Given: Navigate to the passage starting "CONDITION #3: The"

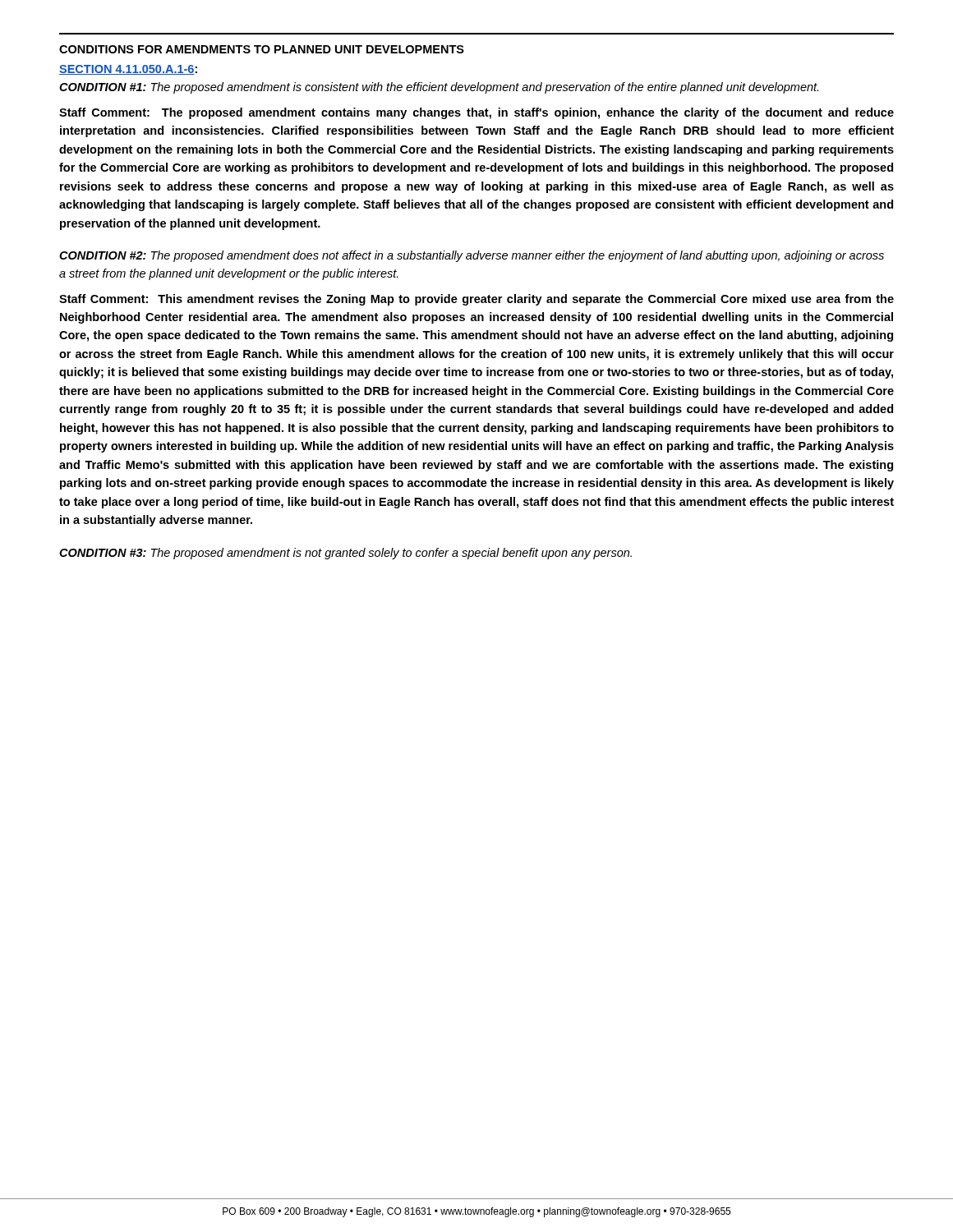Looking at the screenshot, I should coord(346,552).
